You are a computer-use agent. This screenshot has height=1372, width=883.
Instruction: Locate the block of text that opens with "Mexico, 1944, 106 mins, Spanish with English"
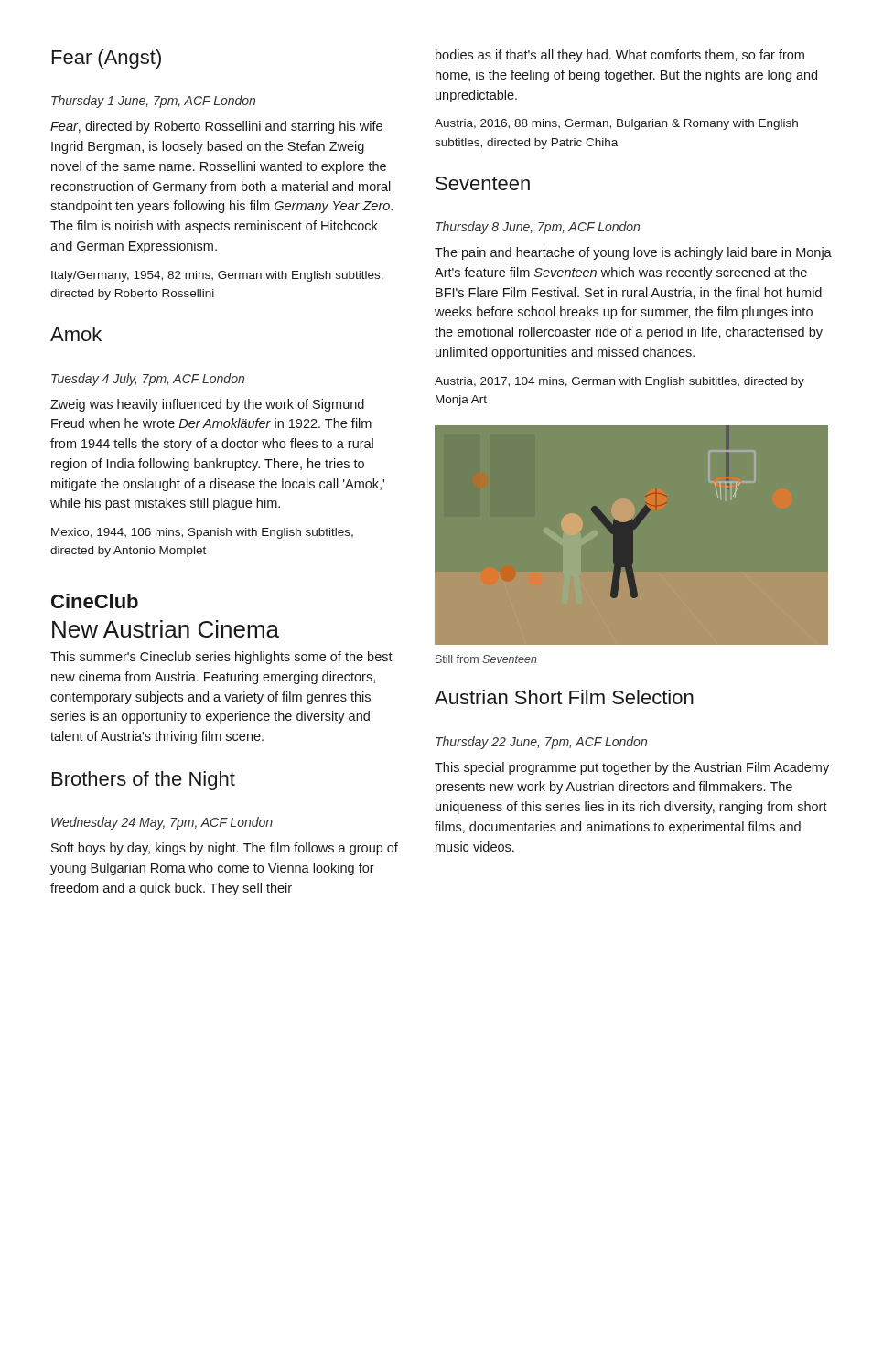pyautogui.click(x=224, y=542)
